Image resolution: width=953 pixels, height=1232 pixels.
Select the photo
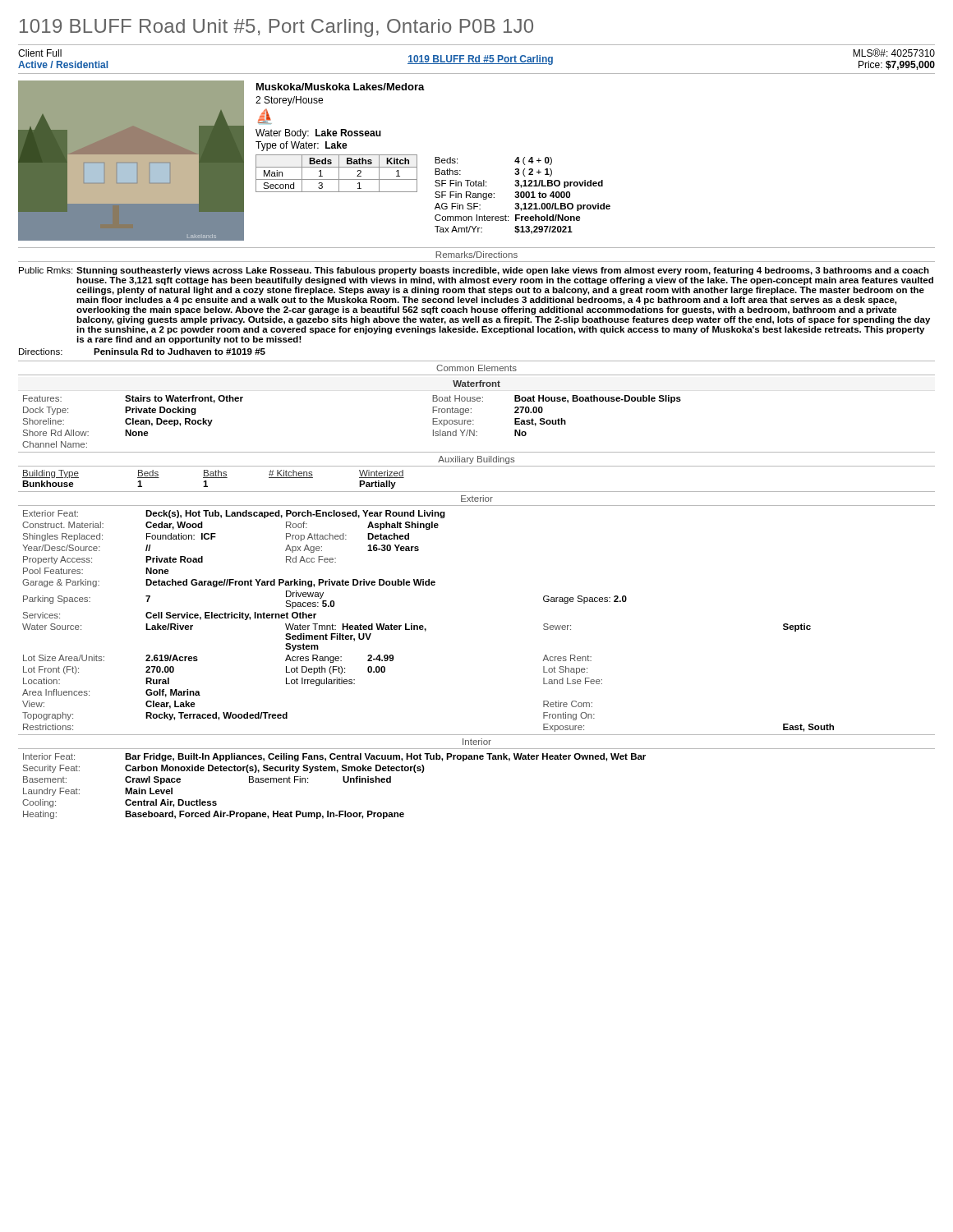[131, 161]
